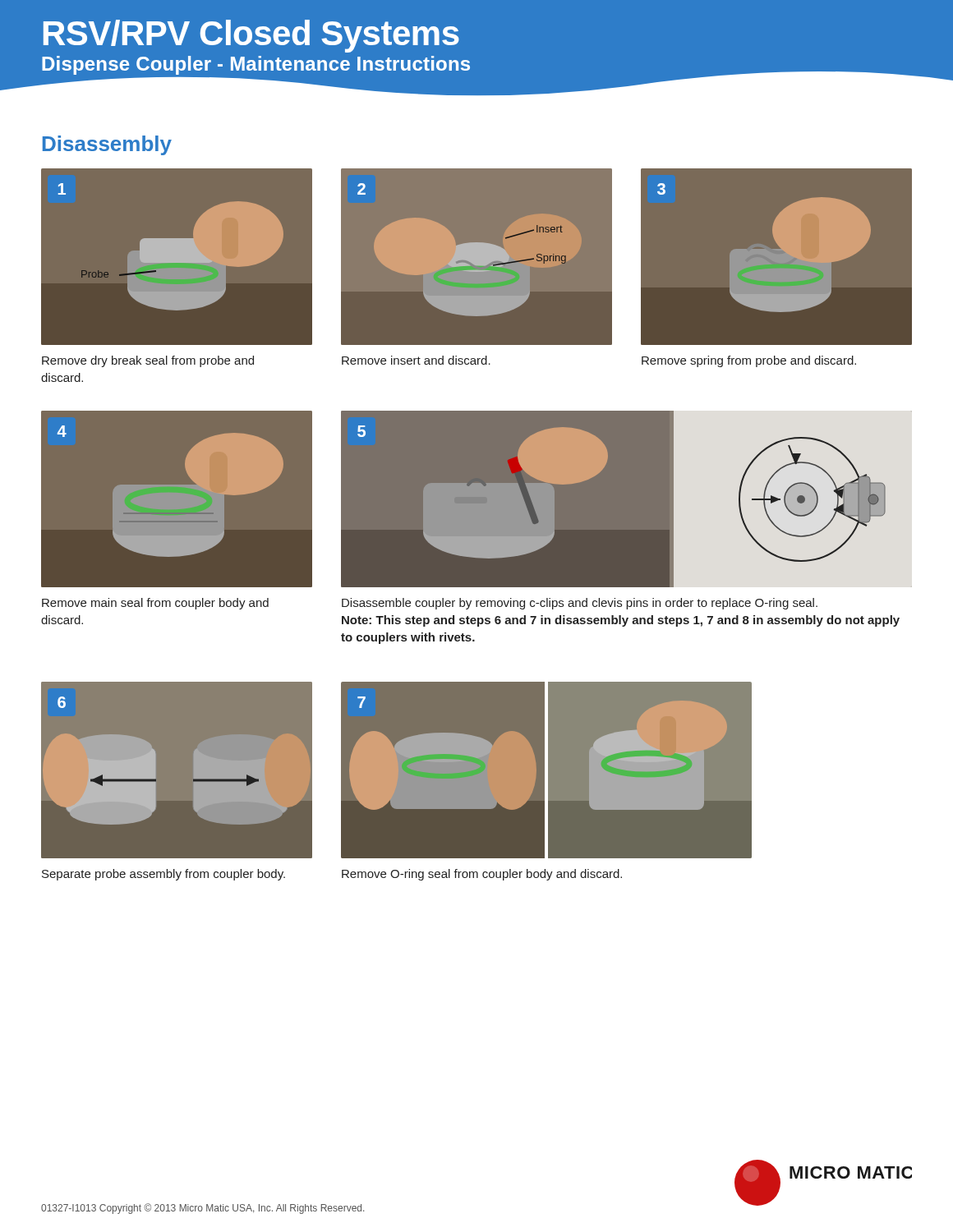Viewport: 953px width, 1232px height.
Task: Find "Remove insert and discard." on this page
Action: [x=416, y=360]
